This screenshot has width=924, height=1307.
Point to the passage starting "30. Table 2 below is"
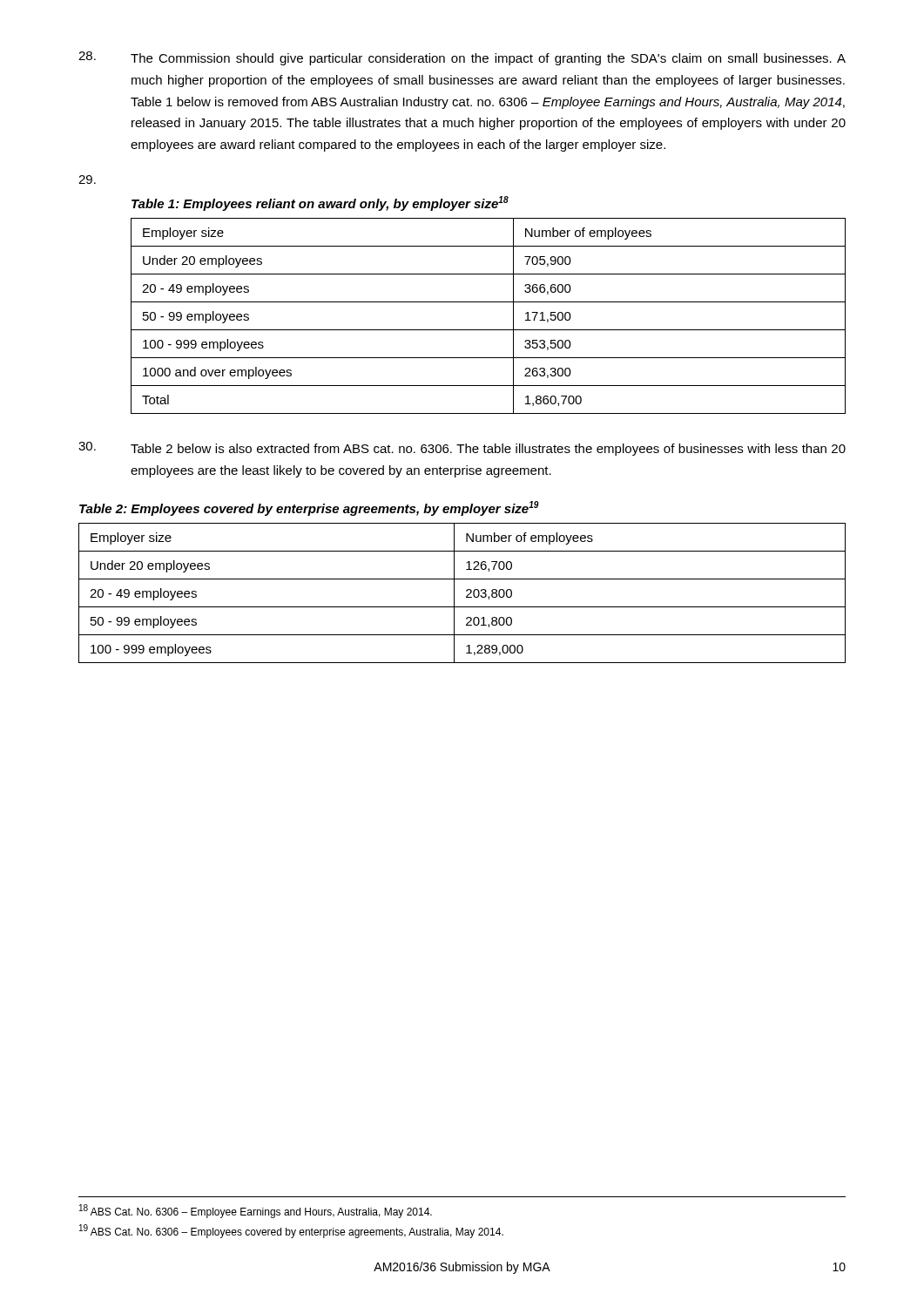point(462,460)
